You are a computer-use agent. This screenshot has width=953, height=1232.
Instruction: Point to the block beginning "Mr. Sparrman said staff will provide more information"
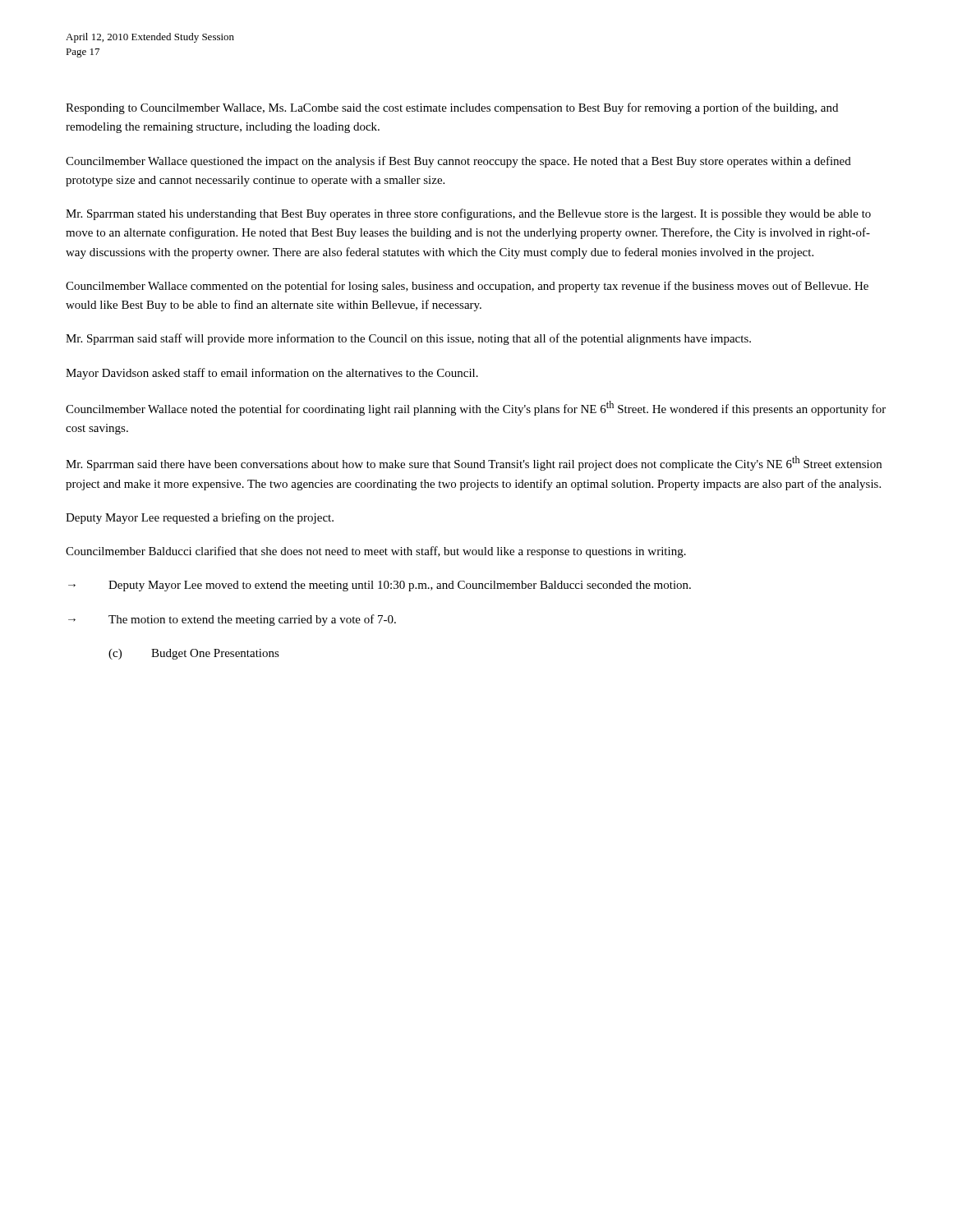(409, 339)
